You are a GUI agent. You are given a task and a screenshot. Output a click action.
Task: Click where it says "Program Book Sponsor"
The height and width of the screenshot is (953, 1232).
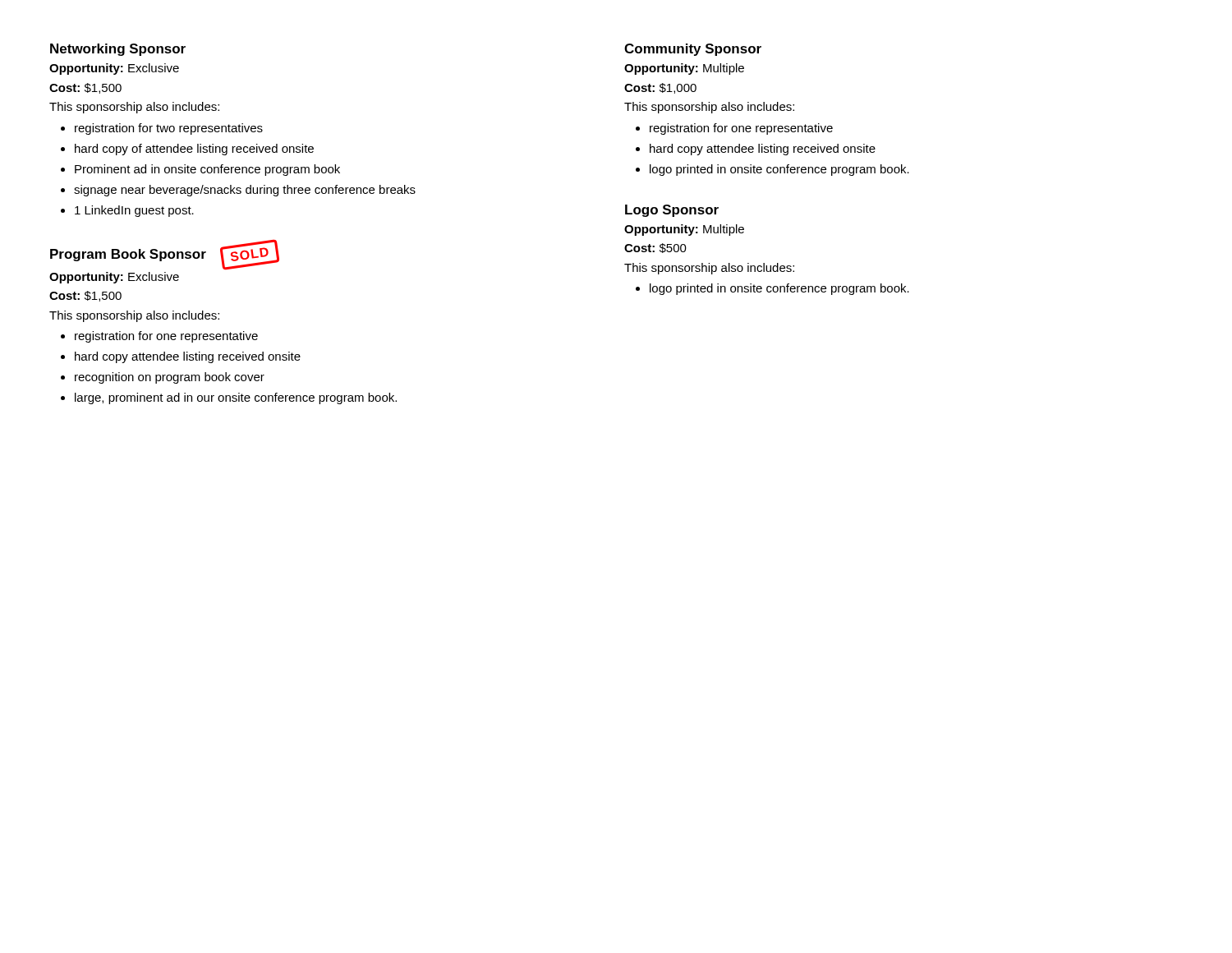pos(128,254)
